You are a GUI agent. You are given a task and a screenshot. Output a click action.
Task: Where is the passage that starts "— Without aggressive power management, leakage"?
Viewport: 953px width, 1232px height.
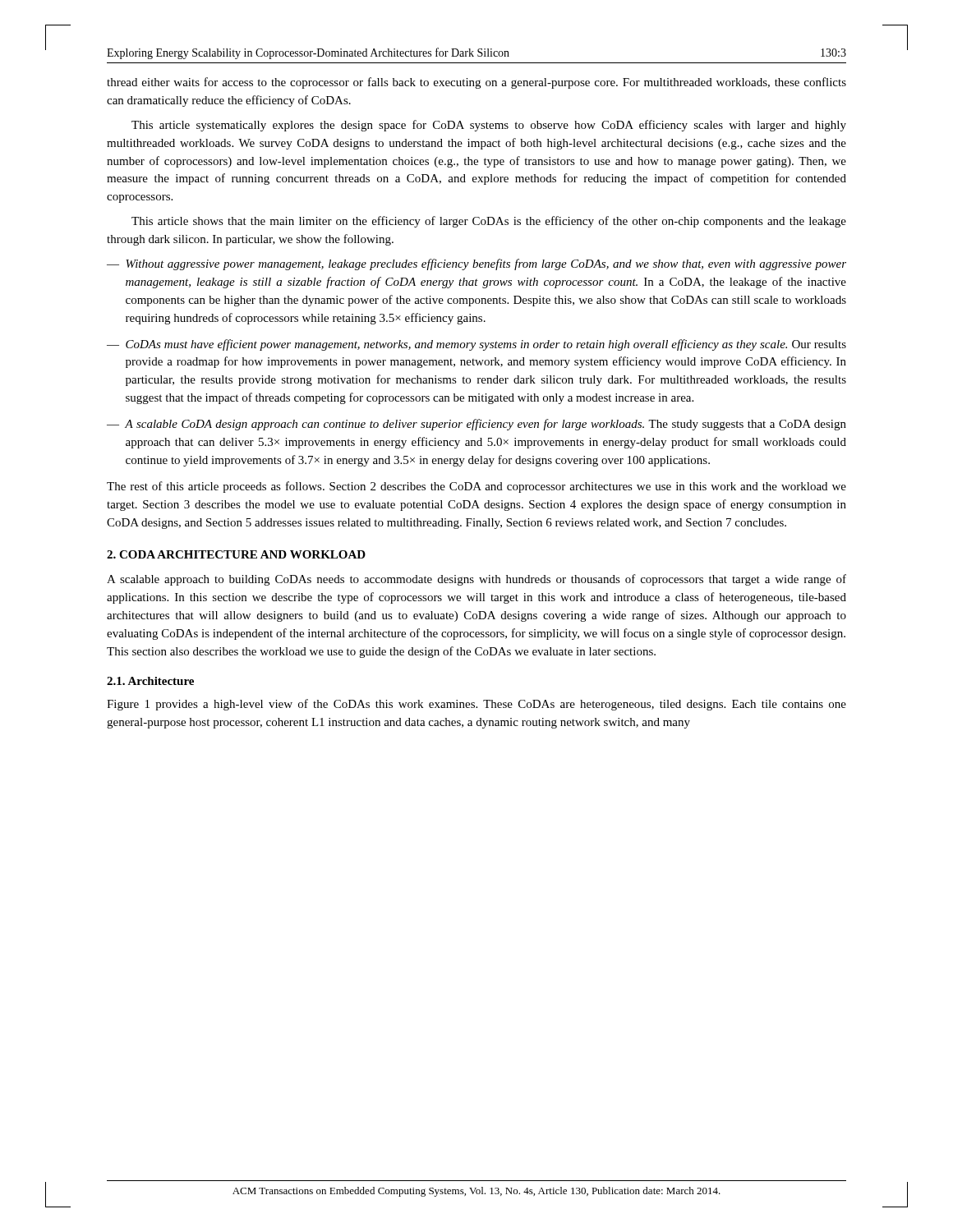coord(476,291)
